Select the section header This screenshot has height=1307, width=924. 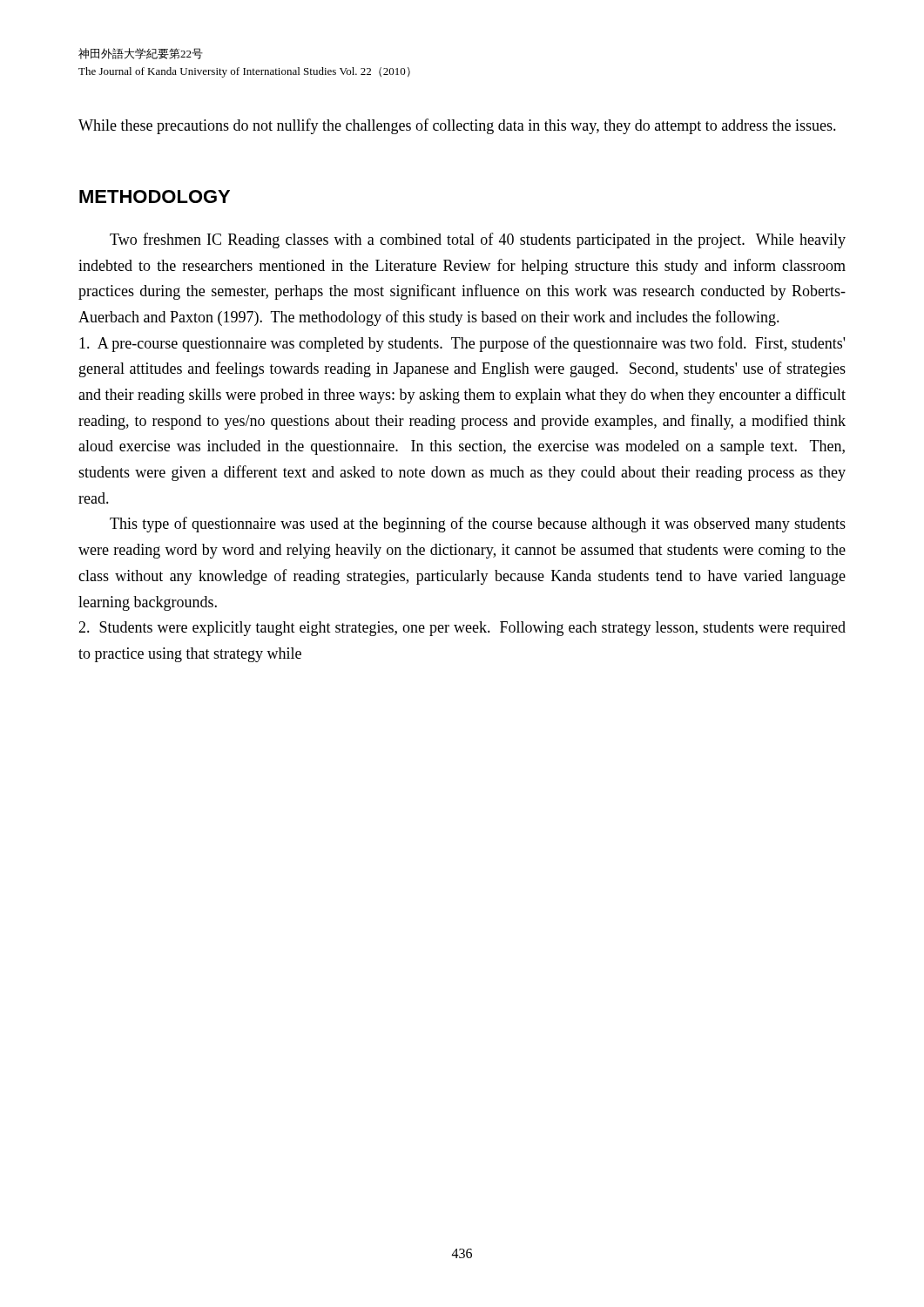[x=154, y=196]
